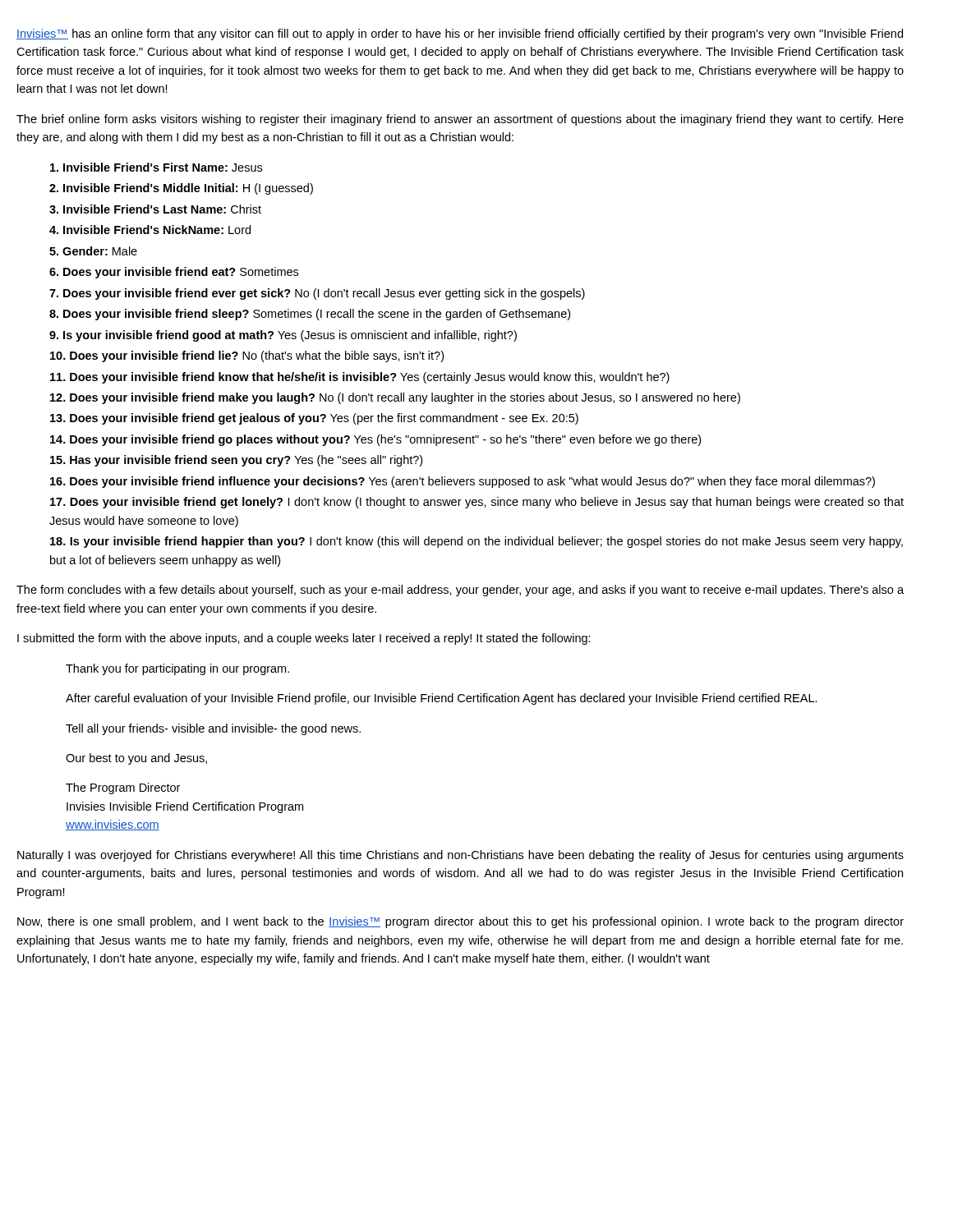Viewport: 953px width, 1232px height.
Task: Select the list item that reads "3. Invisible Friend's Last"
Action: point(155,209)
